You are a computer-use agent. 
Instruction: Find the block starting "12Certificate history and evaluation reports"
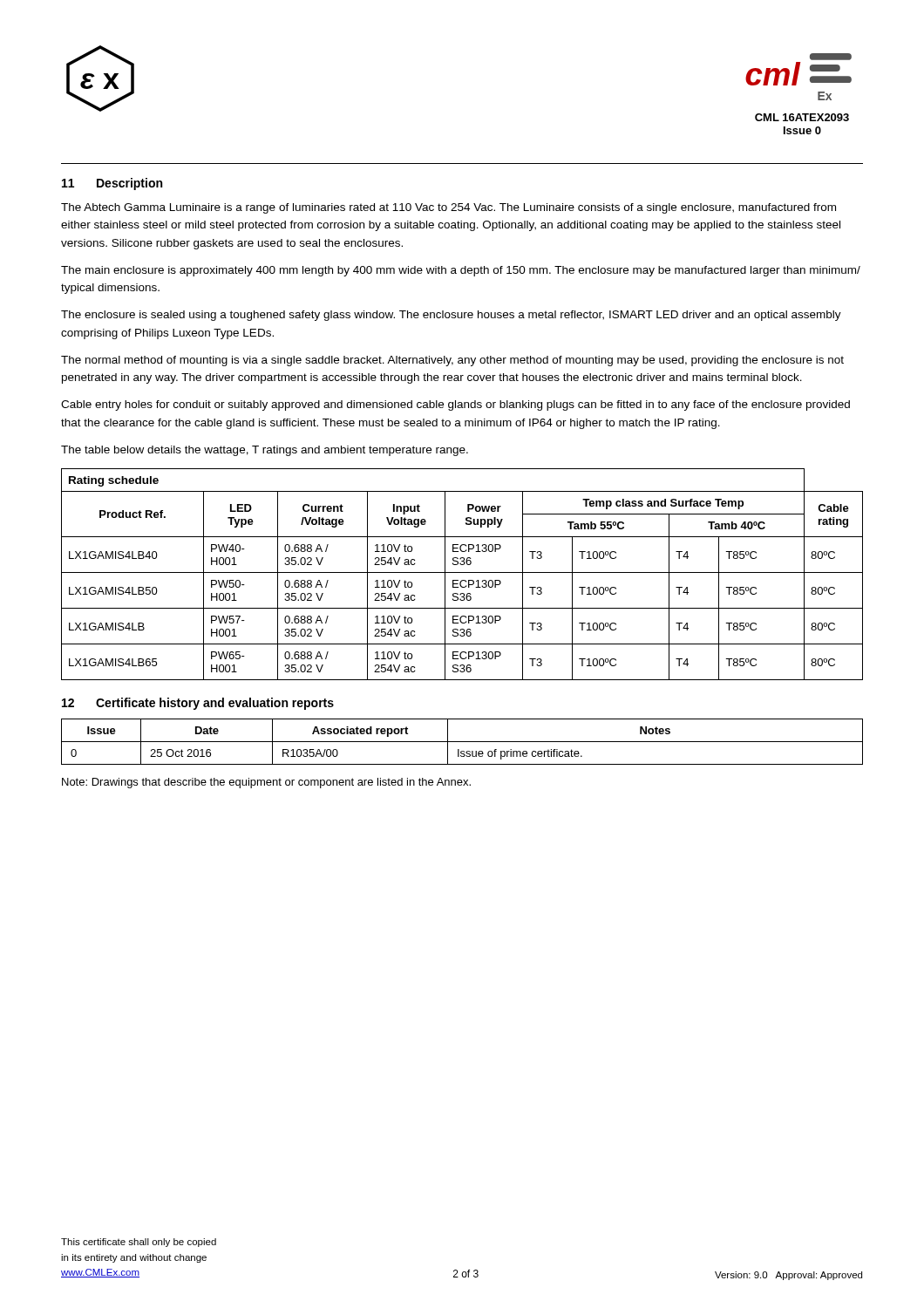point(197,703)
